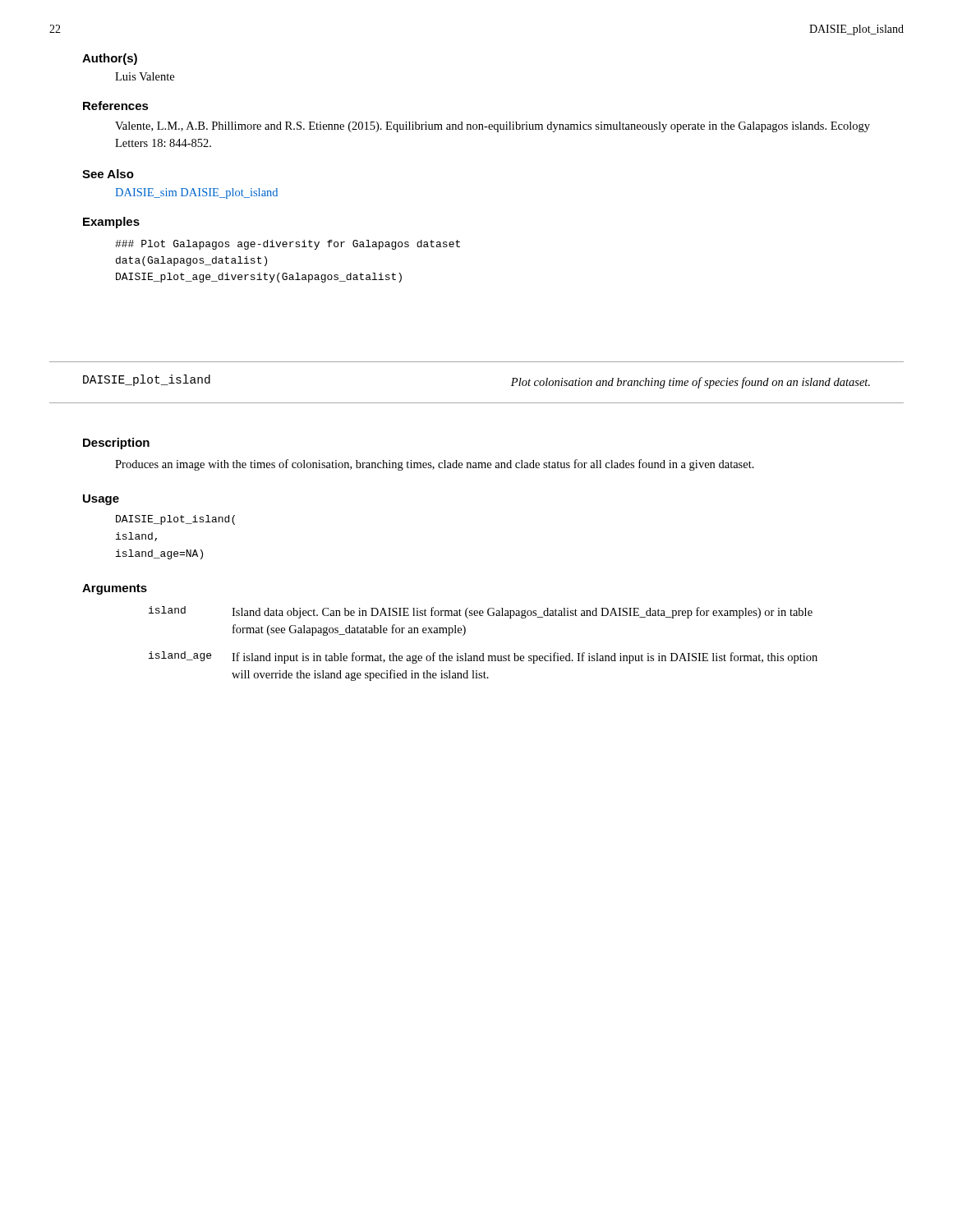Locate the passage starting "DAISIE_plot_island( island, island_age=NA)"
This screenshot has height=1232, width=953.
(175, 520)
